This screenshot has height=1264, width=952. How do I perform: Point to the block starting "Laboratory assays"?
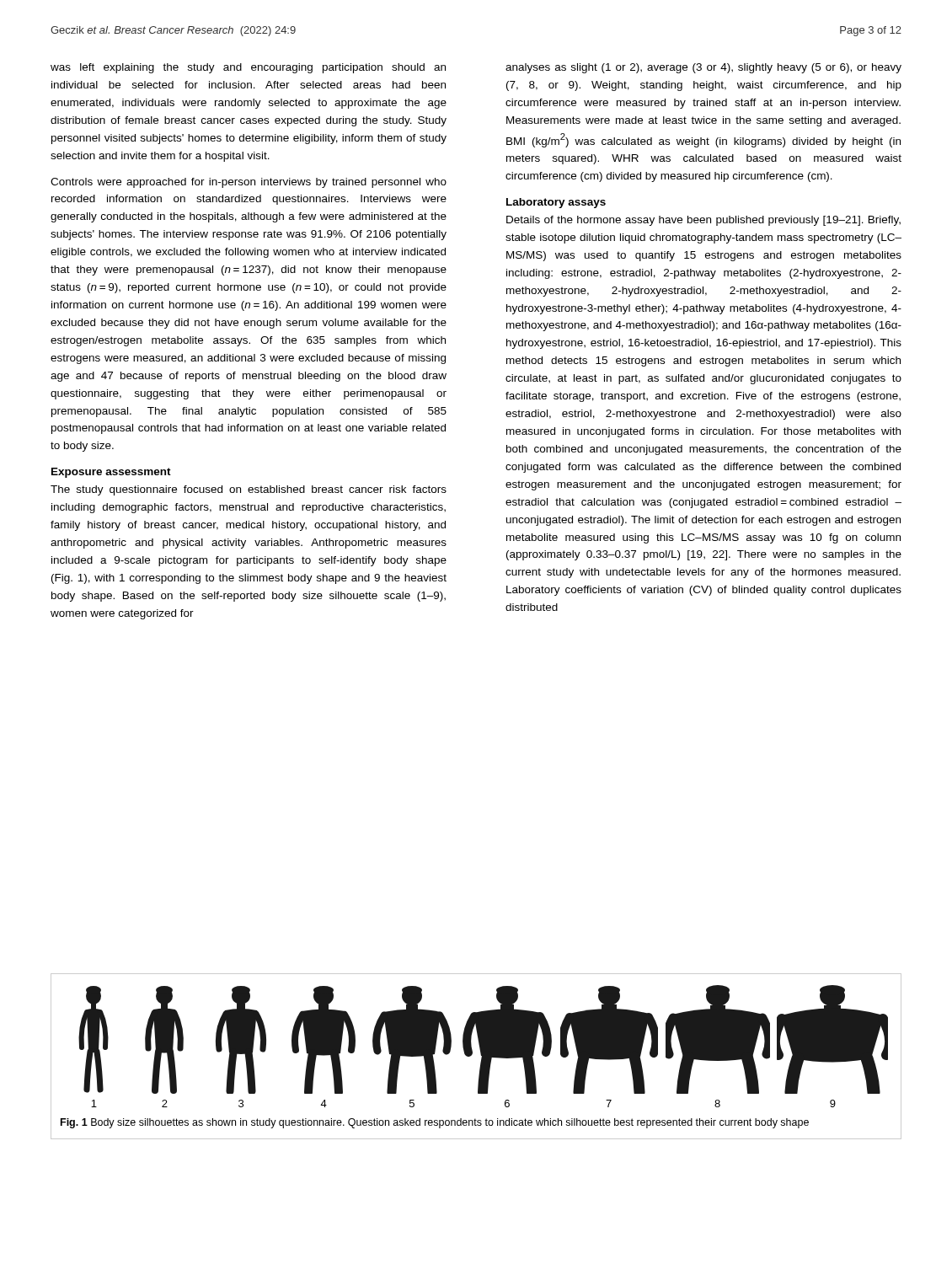coord(556,202)
